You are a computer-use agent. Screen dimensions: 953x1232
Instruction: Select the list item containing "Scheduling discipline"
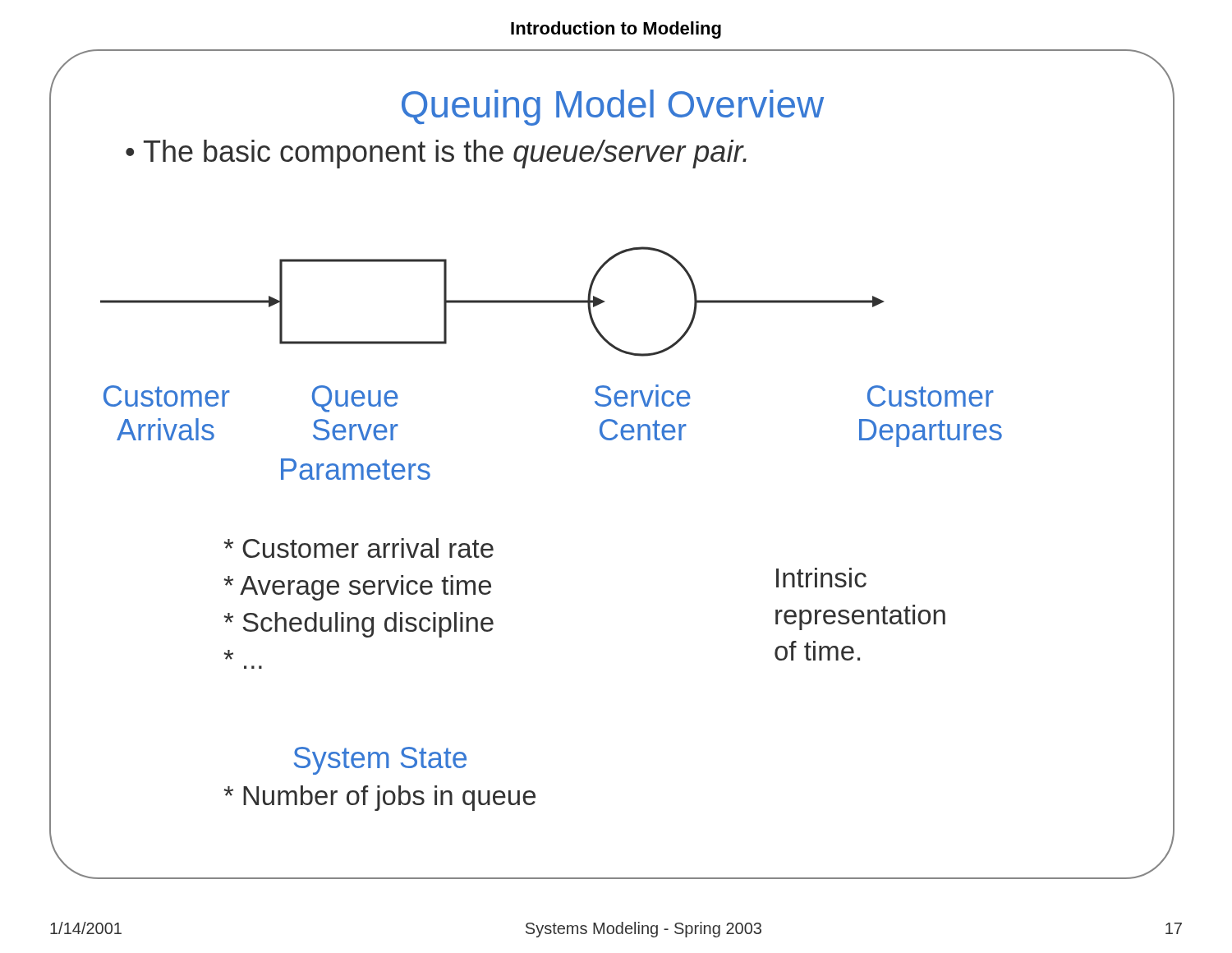tap(359, 622)
